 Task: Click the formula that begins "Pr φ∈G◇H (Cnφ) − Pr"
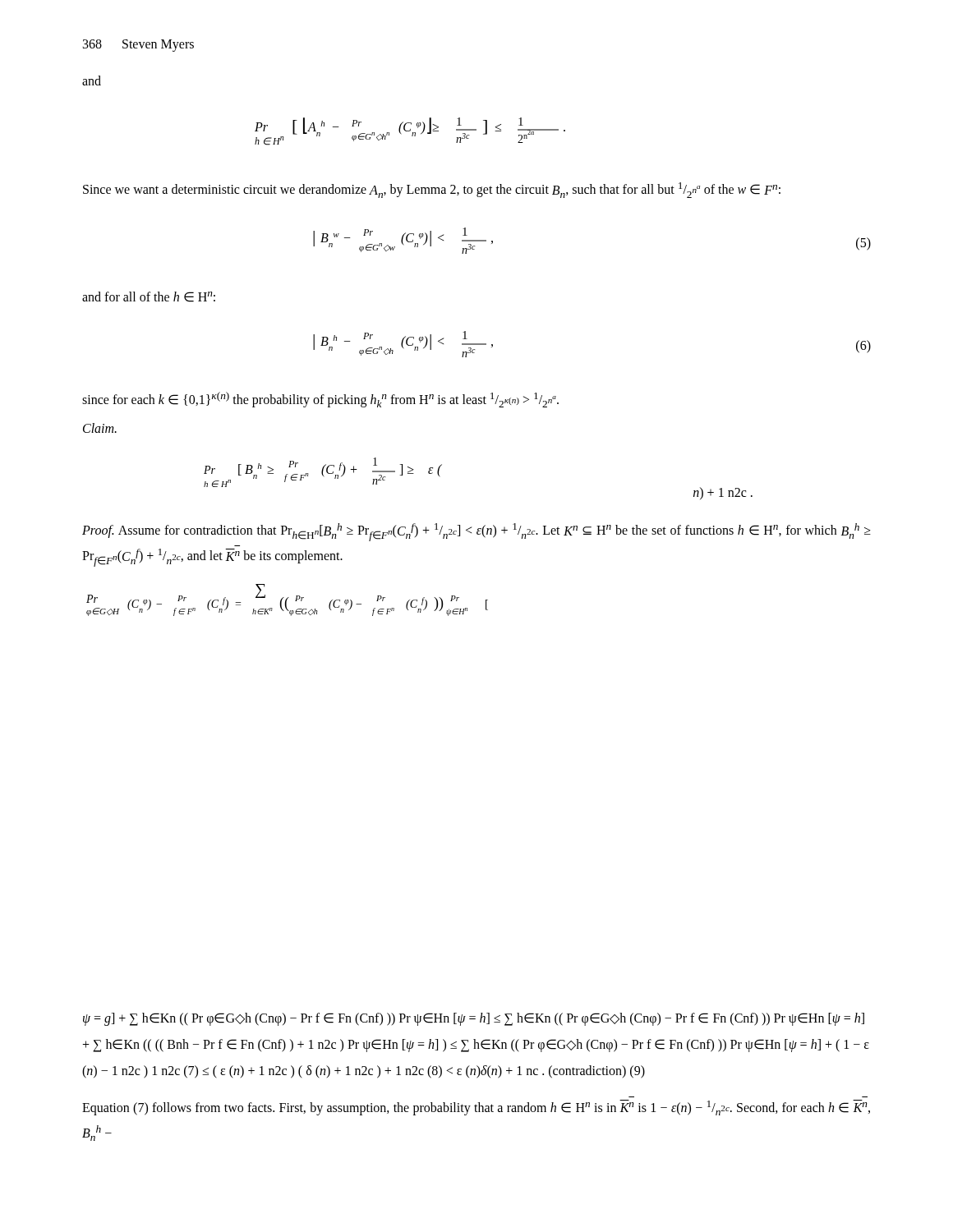tap(287, 600)
